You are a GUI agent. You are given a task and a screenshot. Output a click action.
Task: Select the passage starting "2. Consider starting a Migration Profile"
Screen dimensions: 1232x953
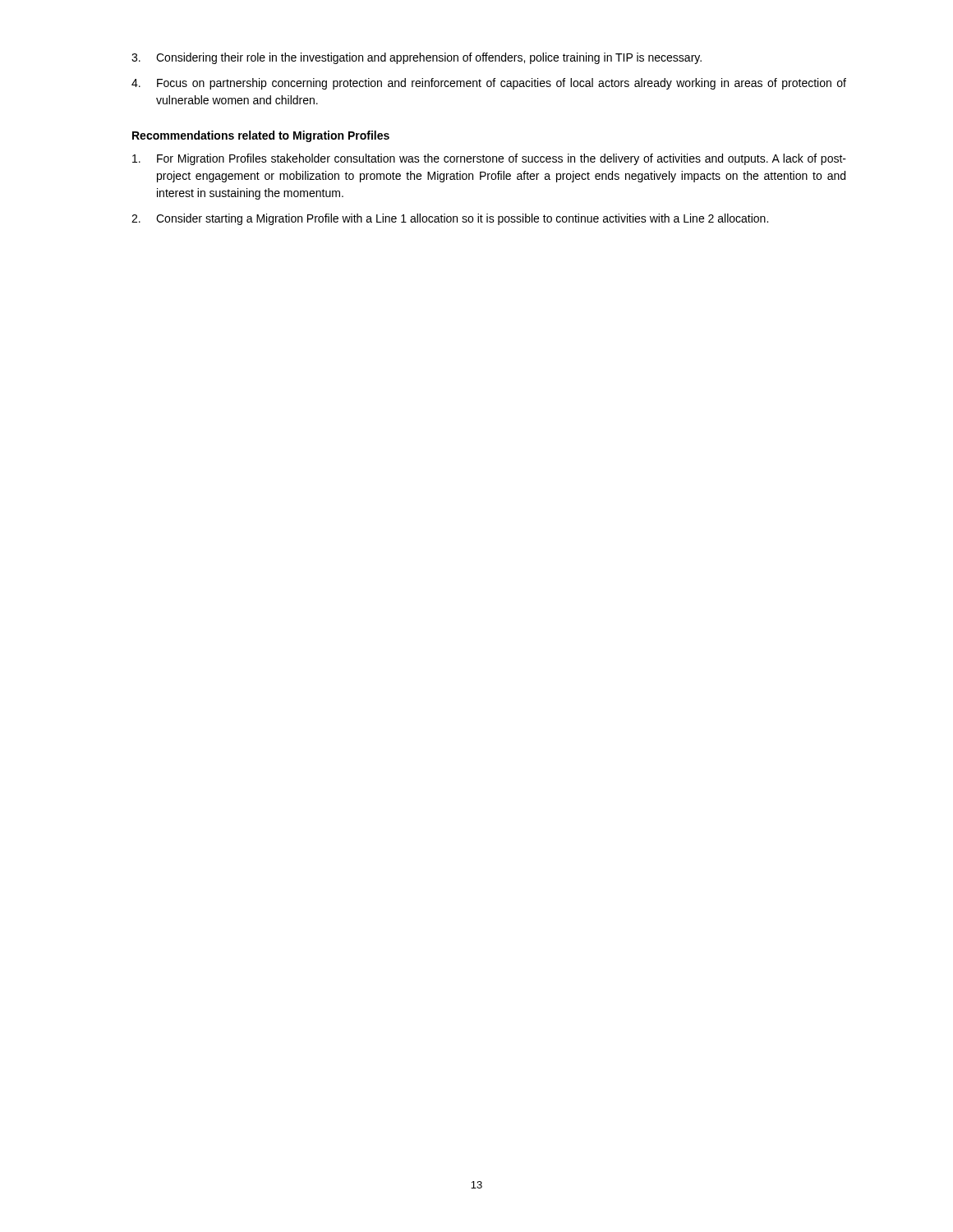click(x=489, y=219)
